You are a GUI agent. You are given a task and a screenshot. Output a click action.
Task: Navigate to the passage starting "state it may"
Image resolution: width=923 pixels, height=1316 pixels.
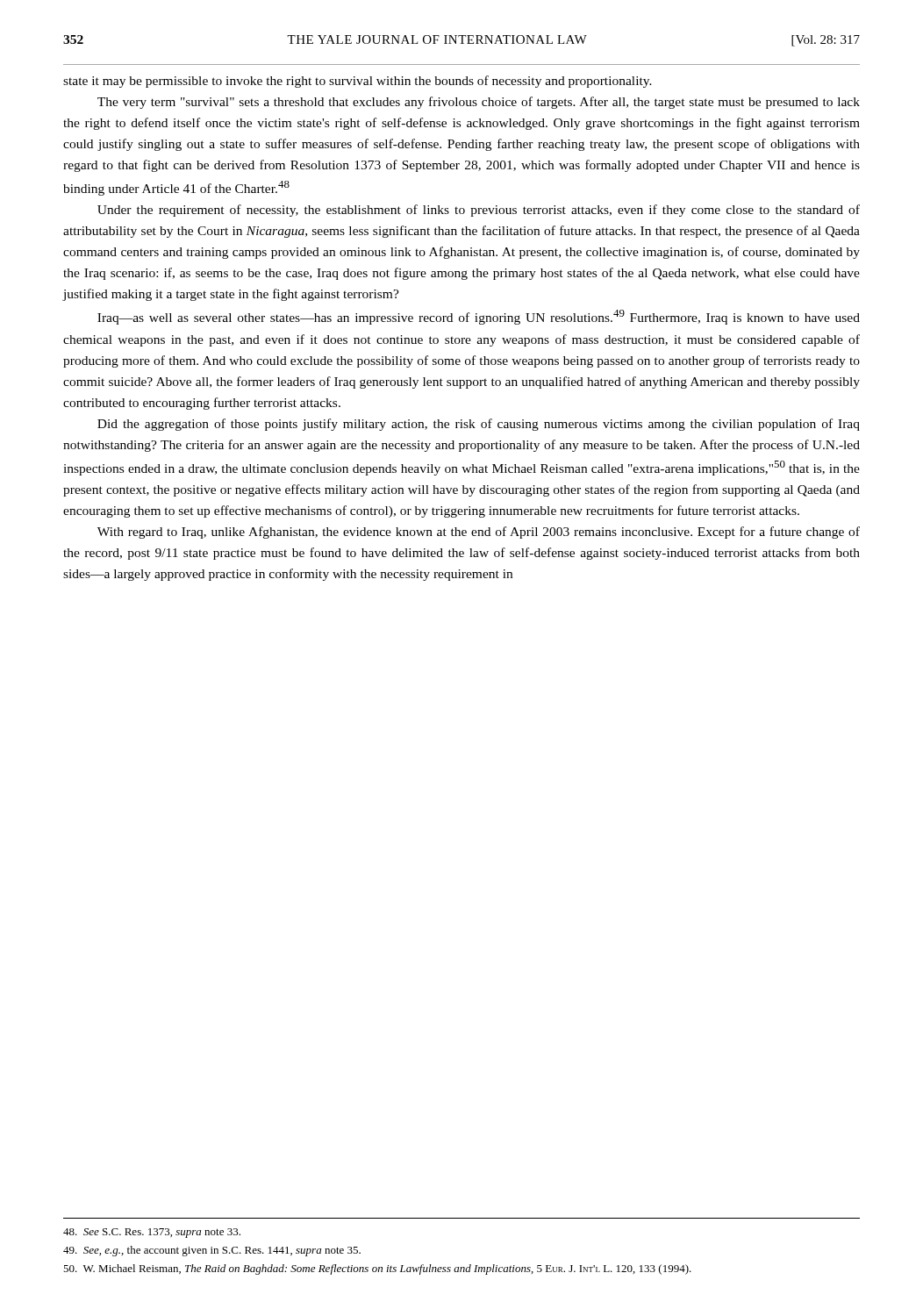pos(462,327)
